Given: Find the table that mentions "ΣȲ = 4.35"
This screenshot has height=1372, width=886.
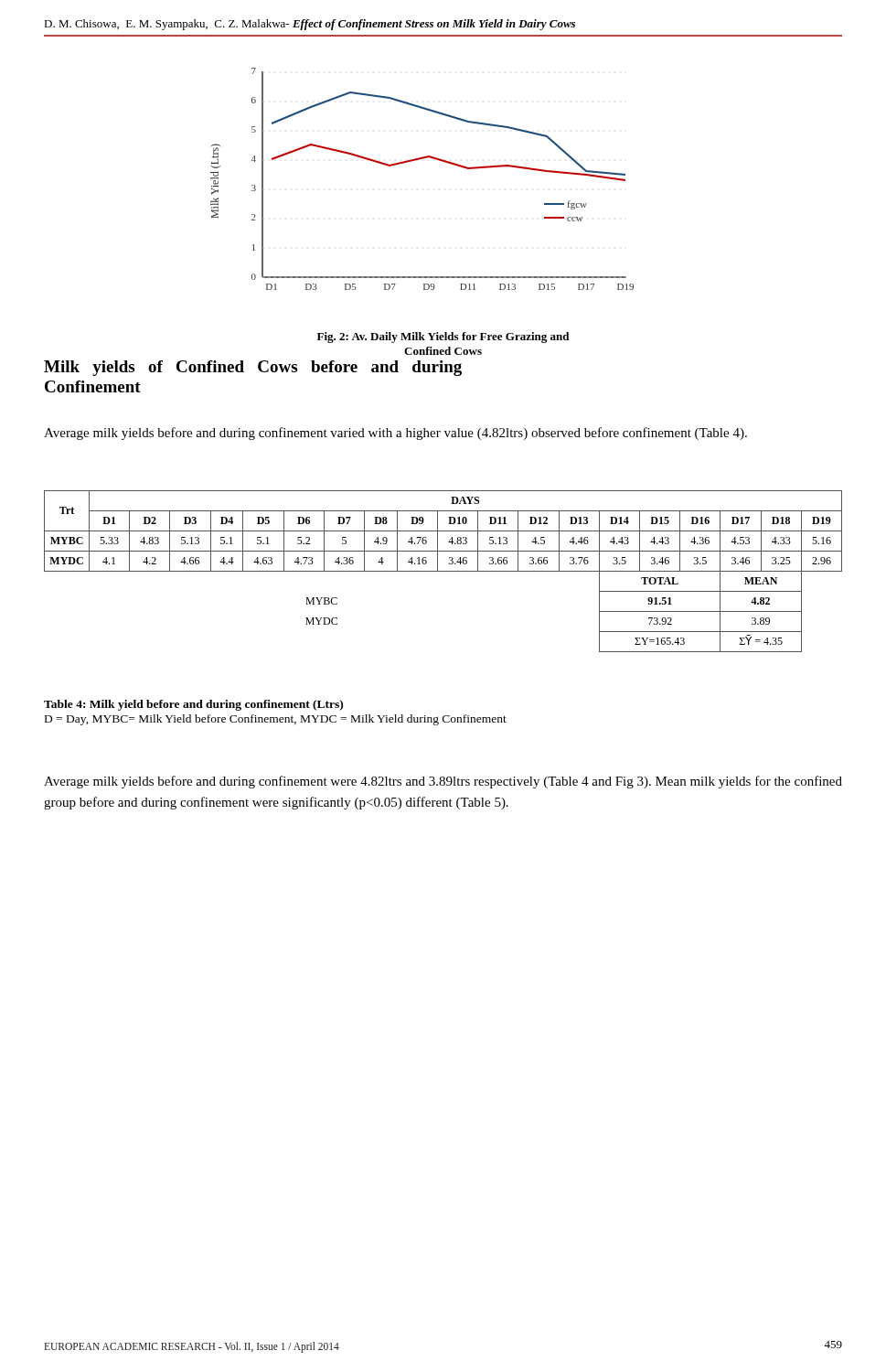Looking at the screenshot, I should coord(443,571).
